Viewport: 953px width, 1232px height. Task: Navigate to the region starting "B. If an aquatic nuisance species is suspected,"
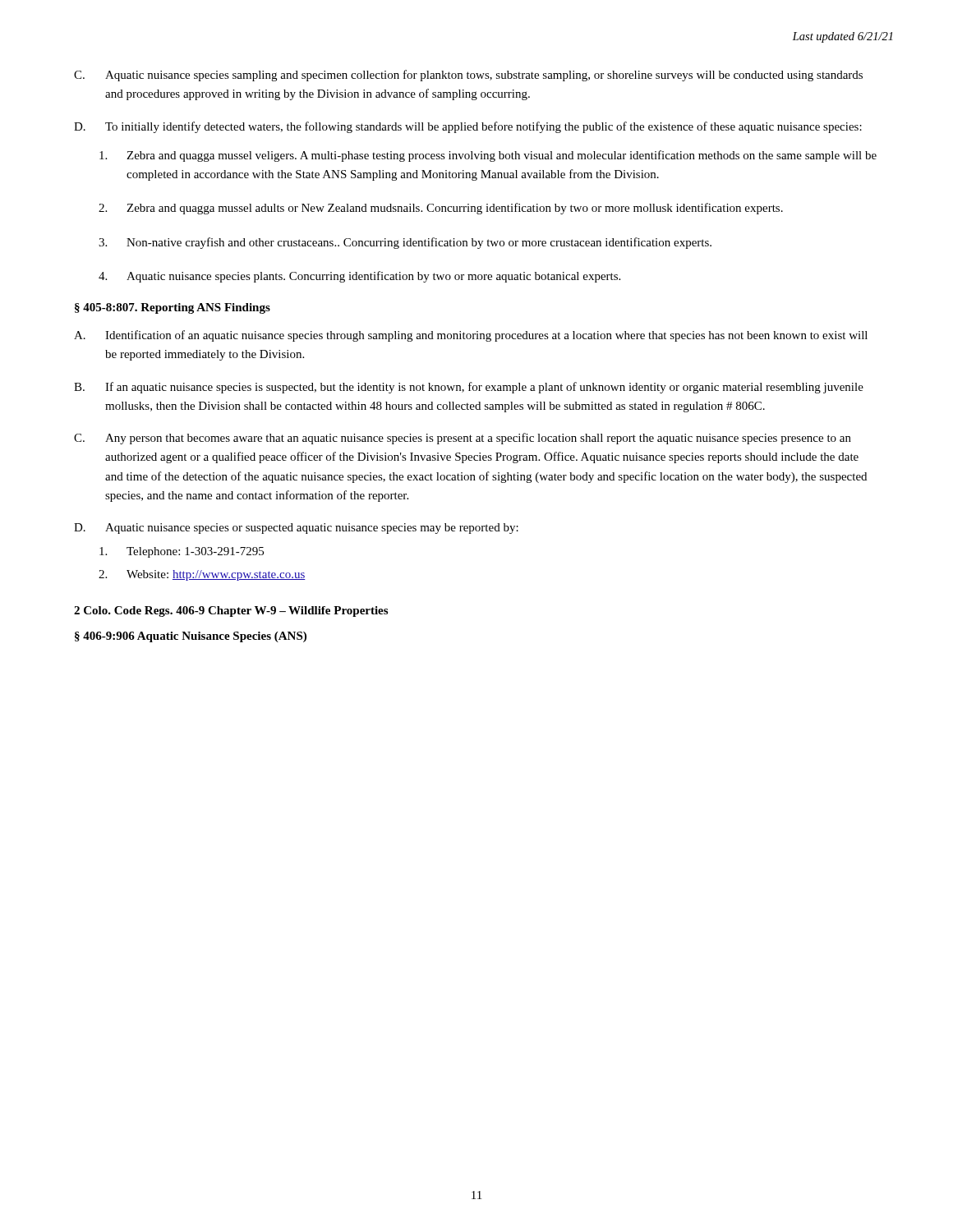[476, 396]
